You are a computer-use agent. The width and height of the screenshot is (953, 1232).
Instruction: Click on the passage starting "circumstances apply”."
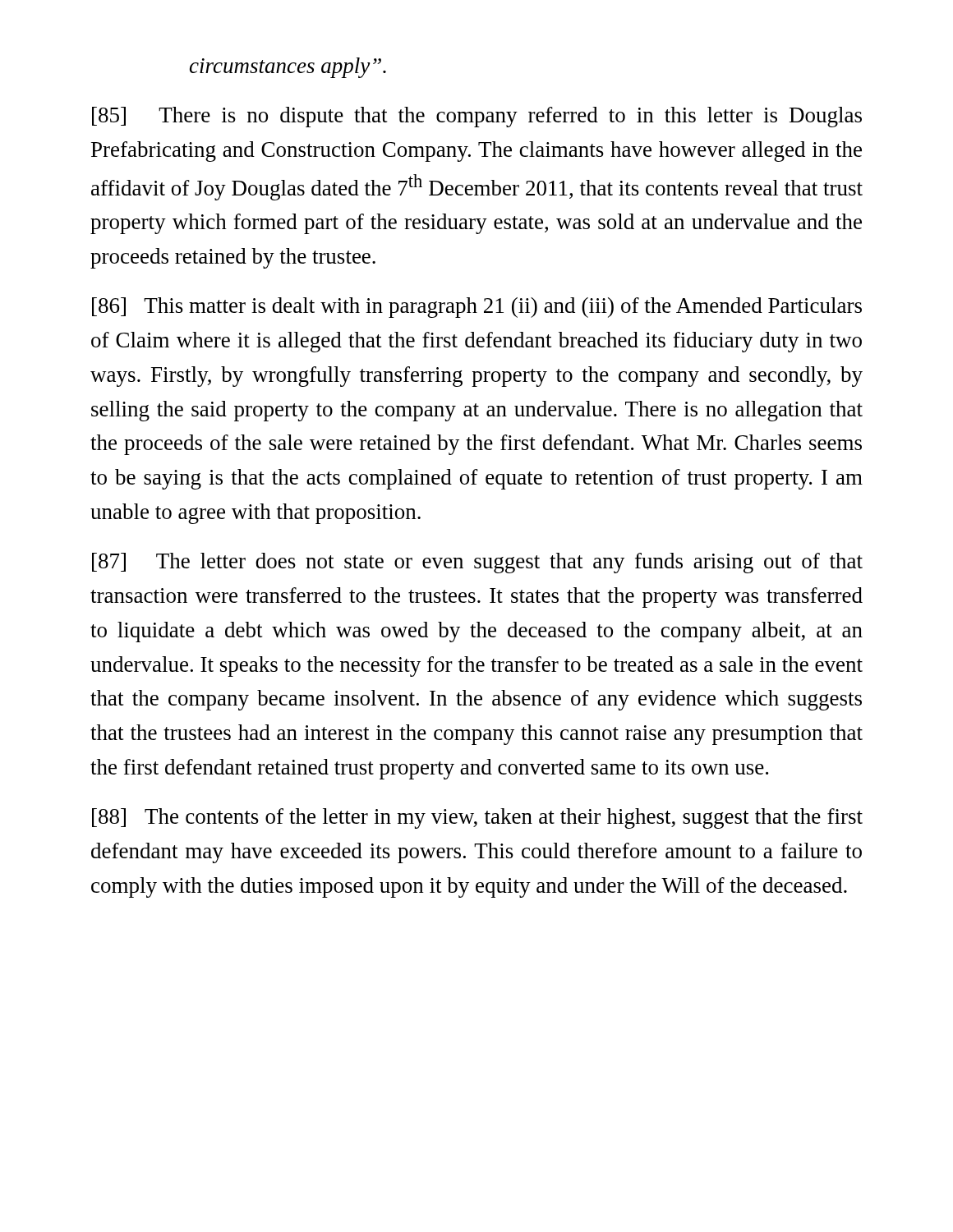point(288,66)
